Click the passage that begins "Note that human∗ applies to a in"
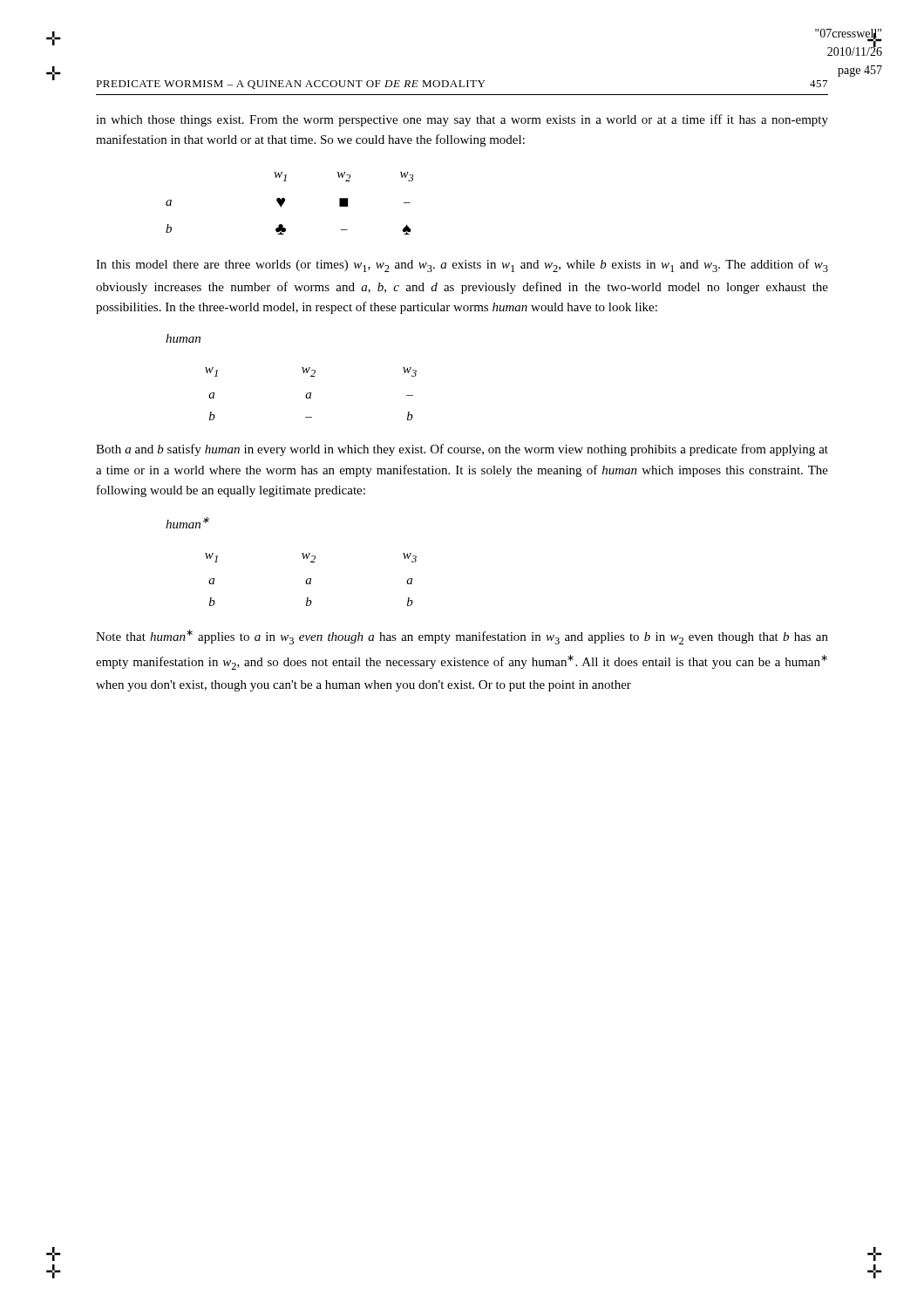The image size is (924, 1308). tap(462, 660)
